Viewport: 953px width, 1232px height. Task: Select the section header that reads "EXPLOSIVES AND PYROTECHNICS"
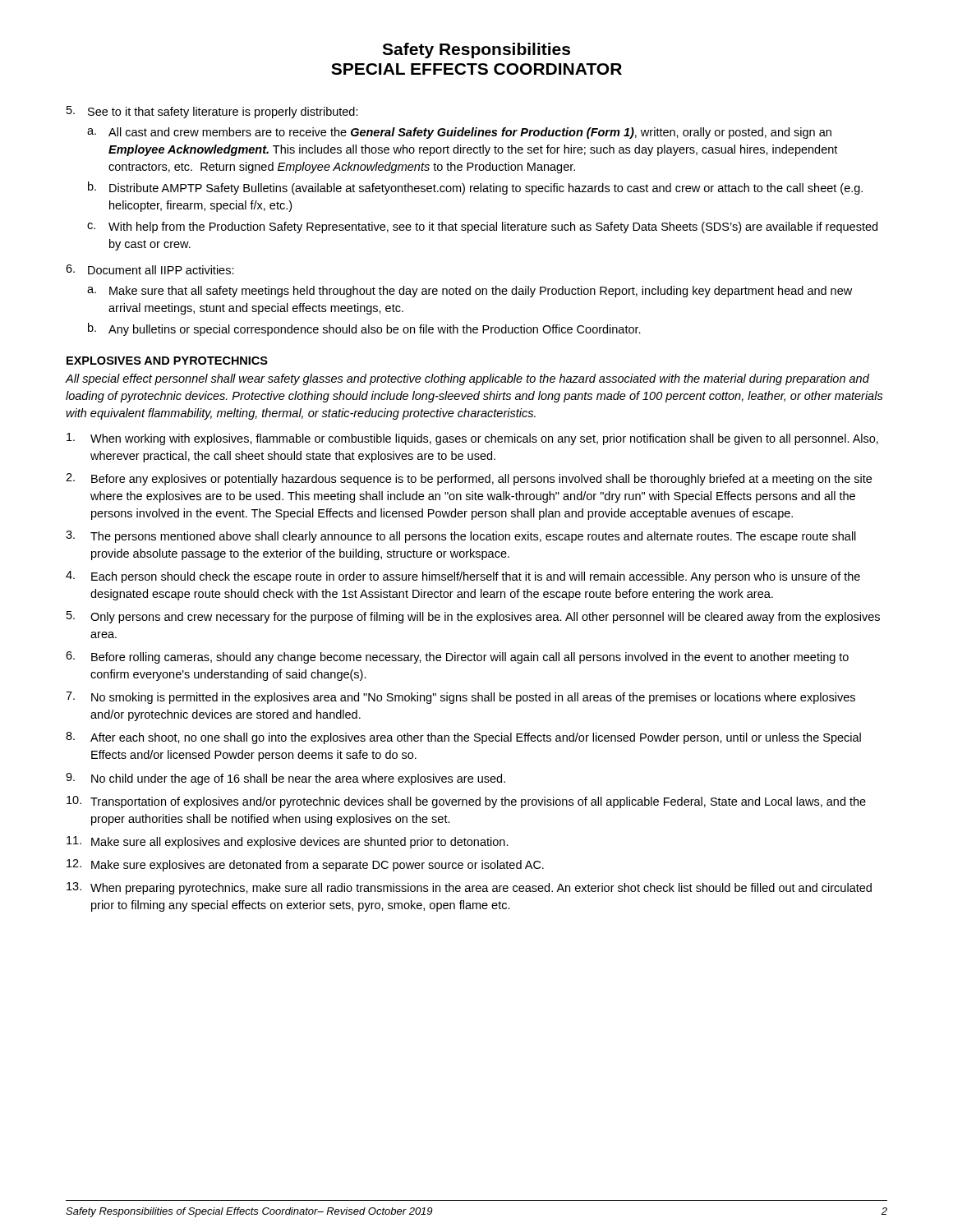click(x=167, y=361)
